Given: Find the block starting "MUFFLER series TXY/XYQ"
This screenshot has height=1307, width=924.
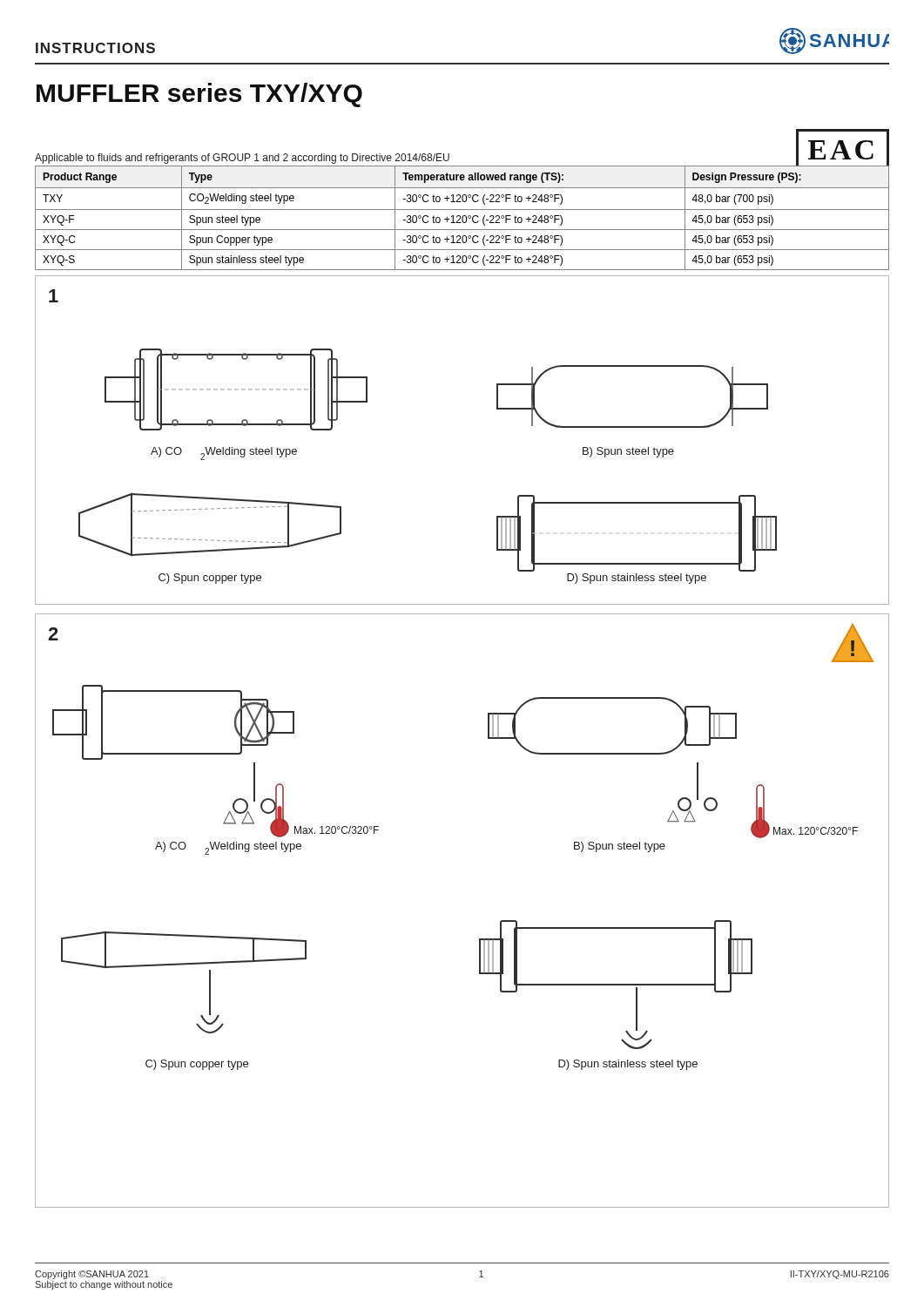Looking at the screenshot, I should pos(199,93).
